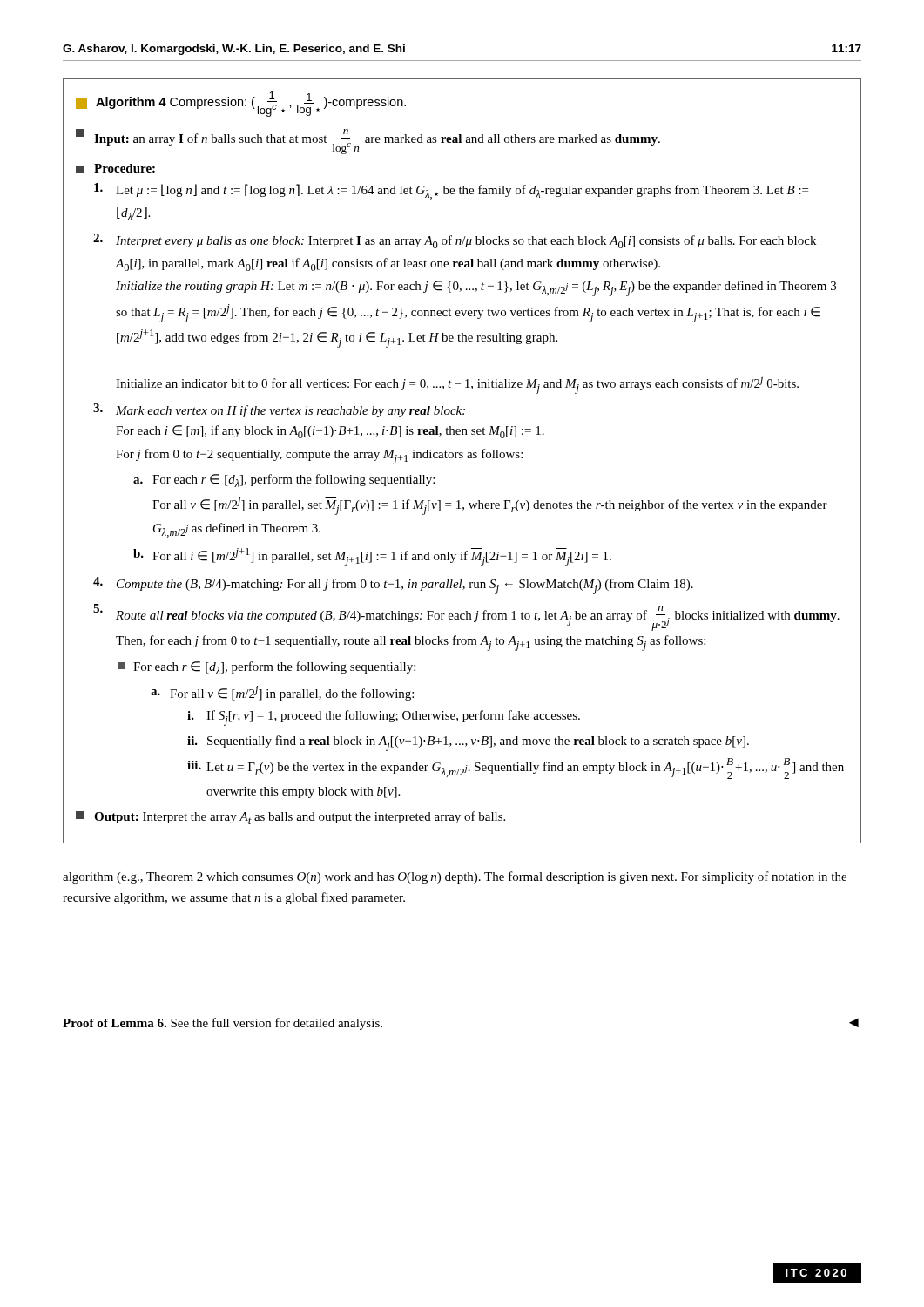
Task: Navigate to the block starting "Output: Interpret the array At as"
Action: point(291,819)
